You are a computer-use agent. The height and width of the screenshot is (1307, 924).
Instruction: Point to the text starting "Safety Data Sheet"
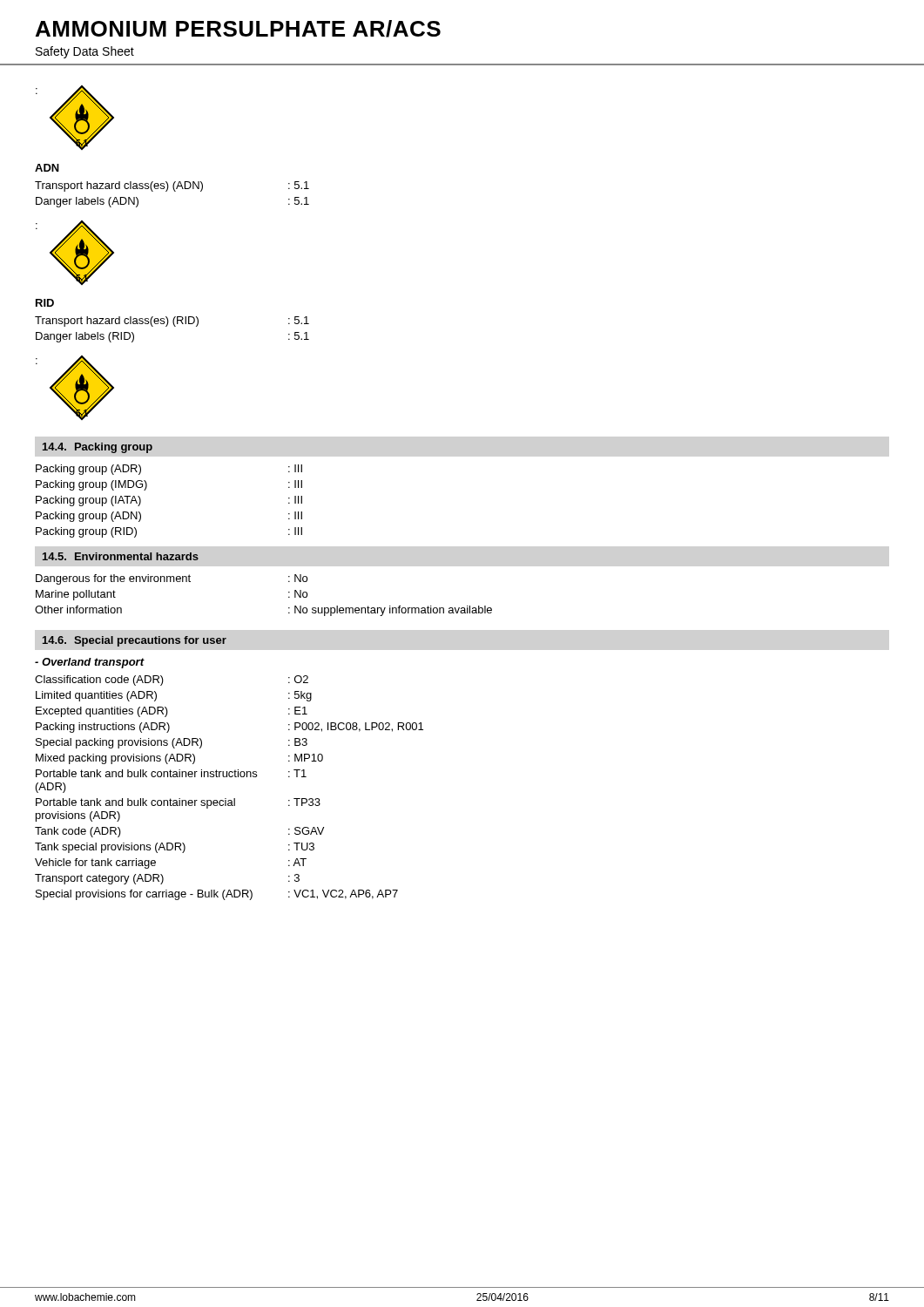85,52
